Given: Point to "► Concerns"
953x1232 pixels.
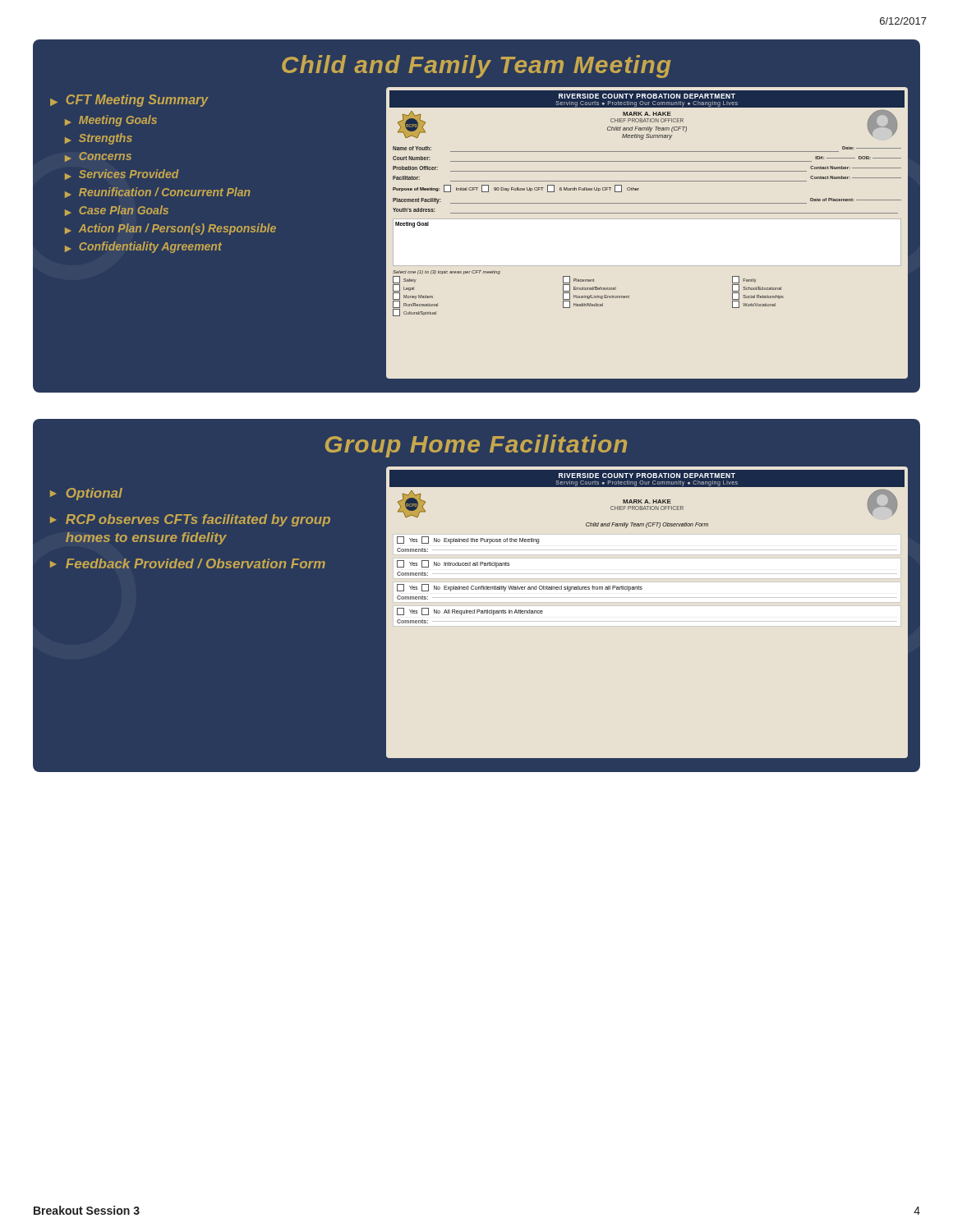Looking at the screenshot, I should [x=97, y=157].
